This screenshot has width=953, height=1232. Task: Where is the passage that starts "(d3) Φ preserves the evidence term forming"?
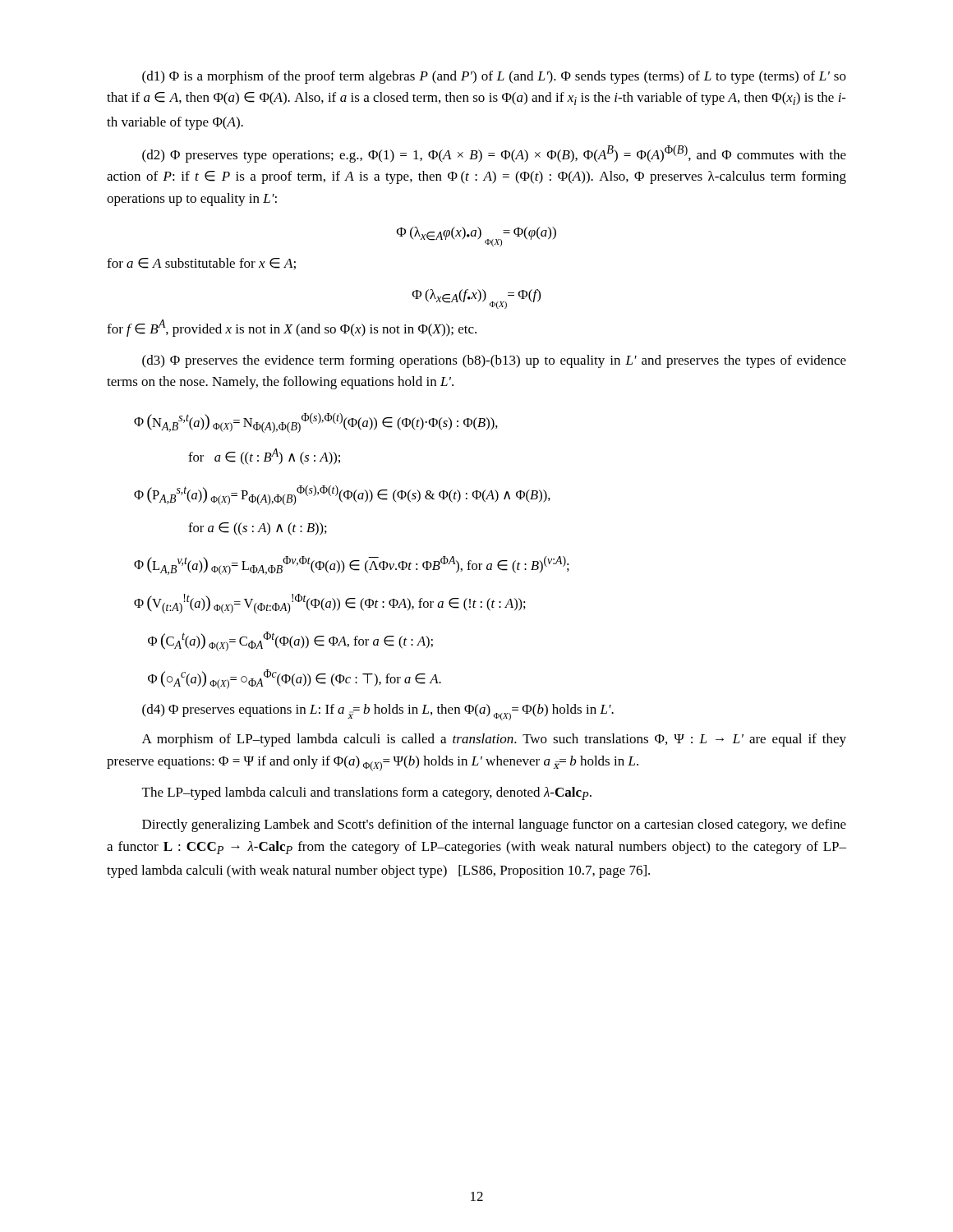[x=476, y=372]
